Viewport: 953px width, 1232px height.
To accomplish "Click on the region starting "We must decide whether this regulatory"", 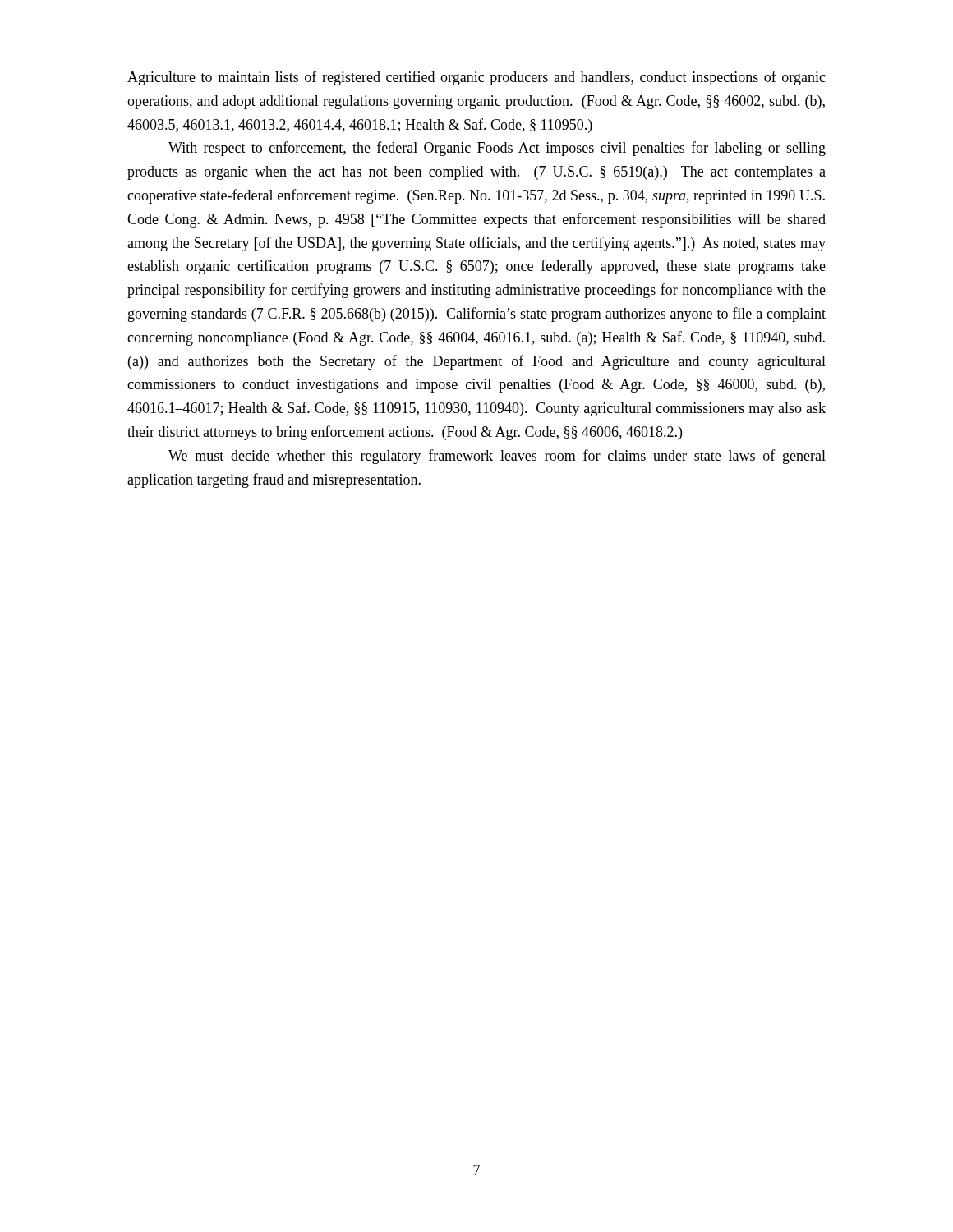I will click(x=476, y=467).
